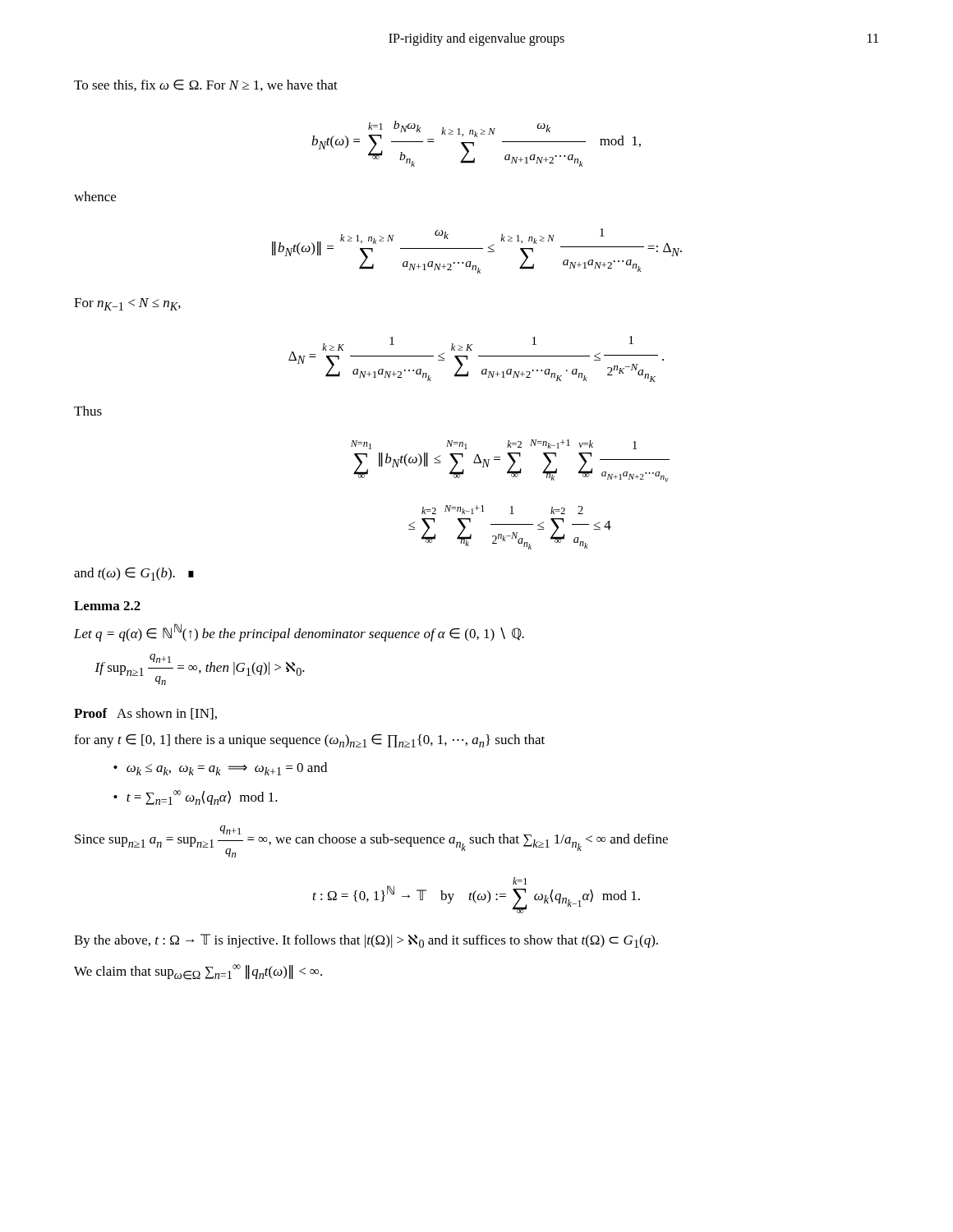Where is the formula that starts "‖bNt(ω)‖ = k ≥"?
Screen dimensions: 1232x953
pos(476,249)
